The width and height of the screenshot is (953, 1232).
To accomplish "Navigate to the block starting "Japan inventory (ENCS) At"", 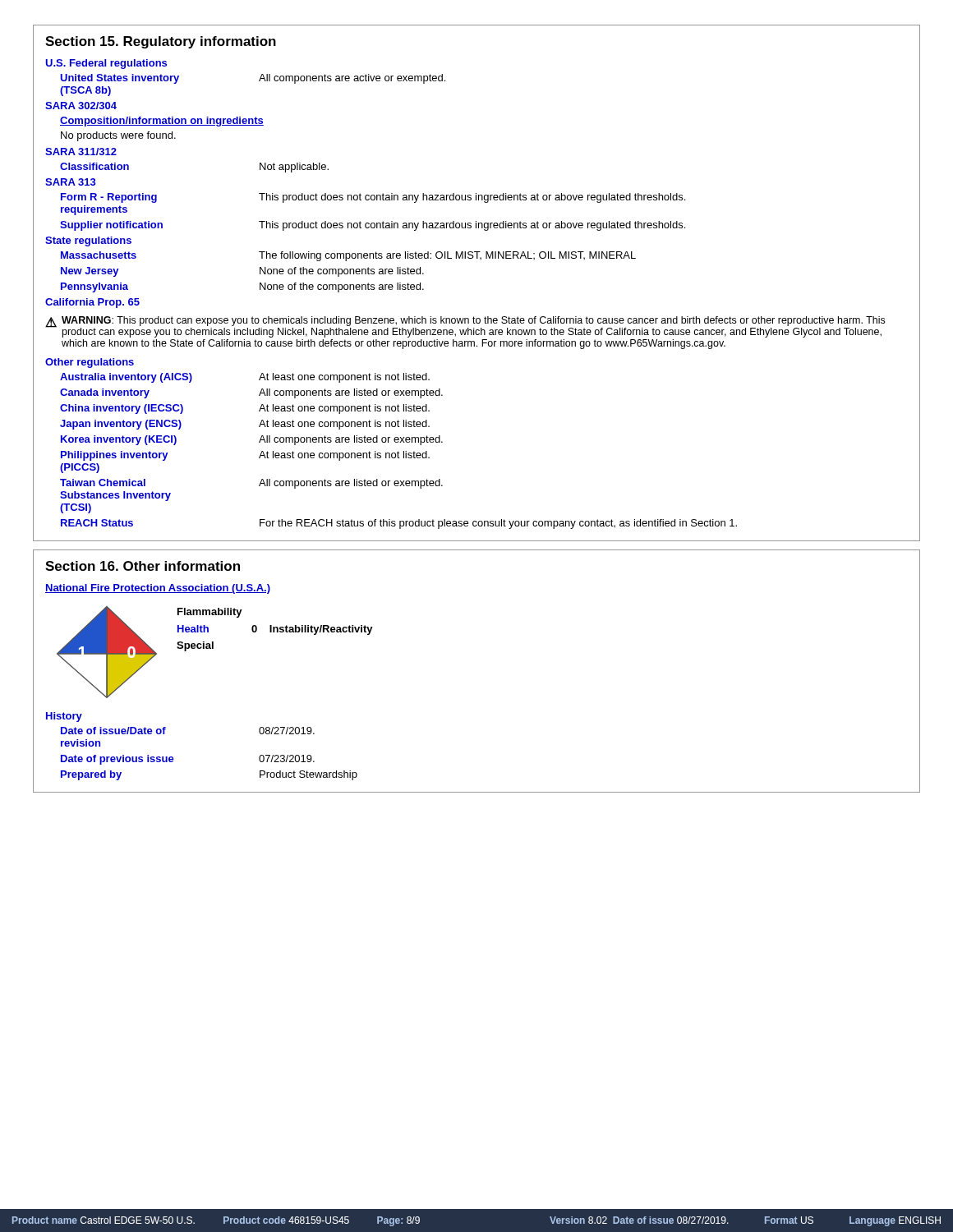I will pos(124,424).
